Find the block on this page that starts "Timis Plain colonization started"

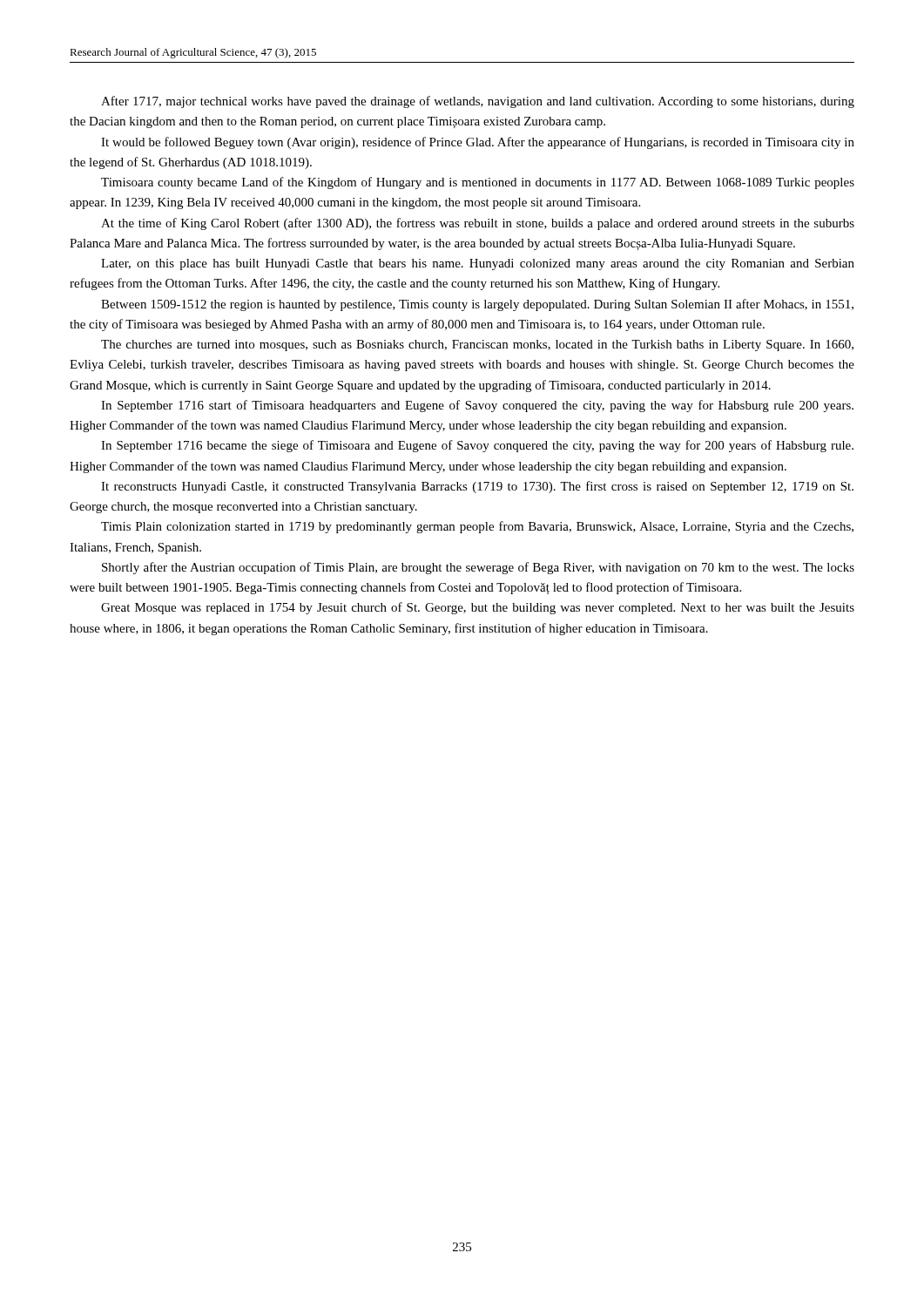click(x=462, y=537)
